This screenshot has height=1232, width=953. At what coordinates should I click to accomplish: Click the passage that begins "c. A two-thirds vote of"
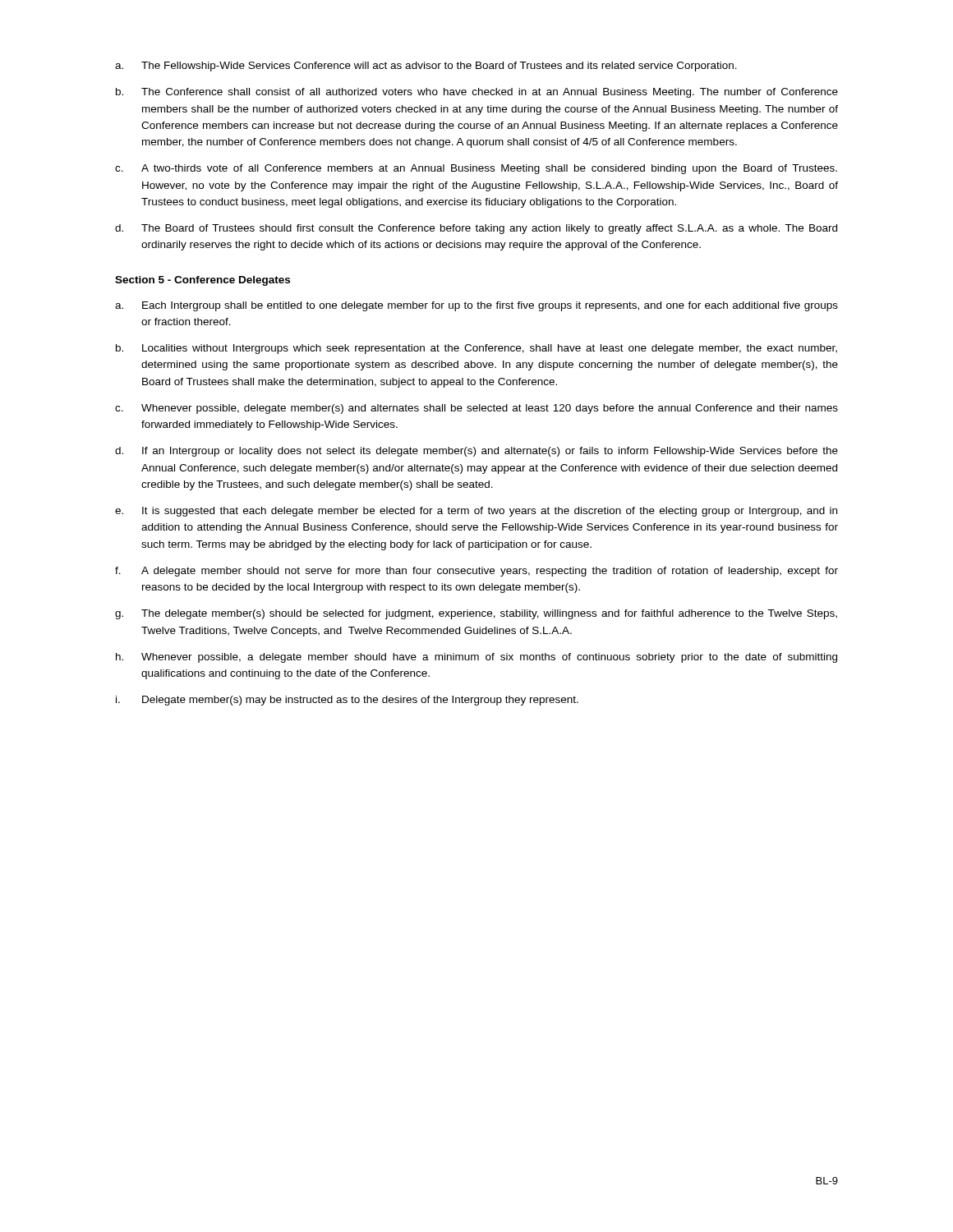coord(476,185)
